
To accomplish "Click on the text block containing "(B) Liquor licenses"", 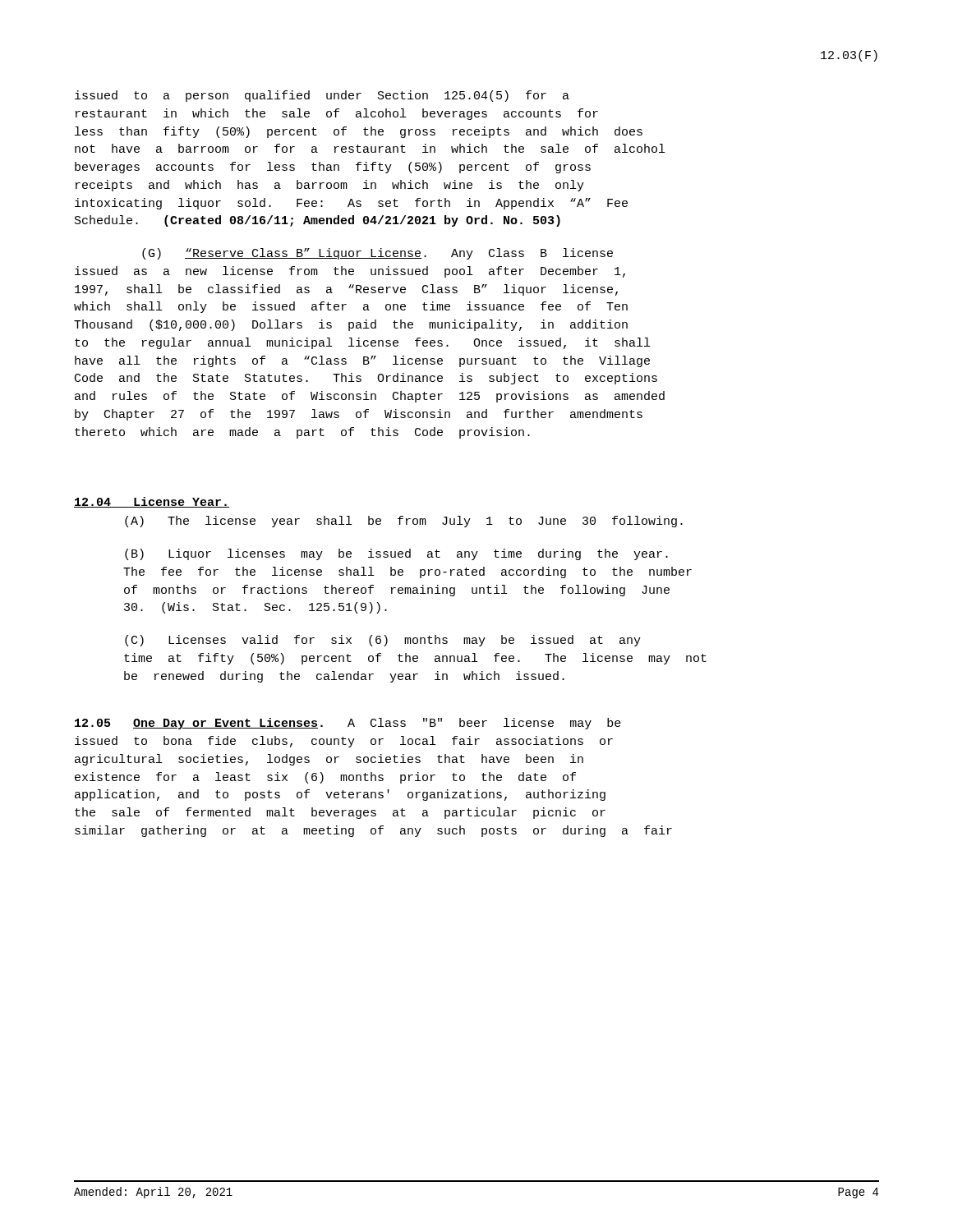I will pyautogui.click(x=408, y=582).
